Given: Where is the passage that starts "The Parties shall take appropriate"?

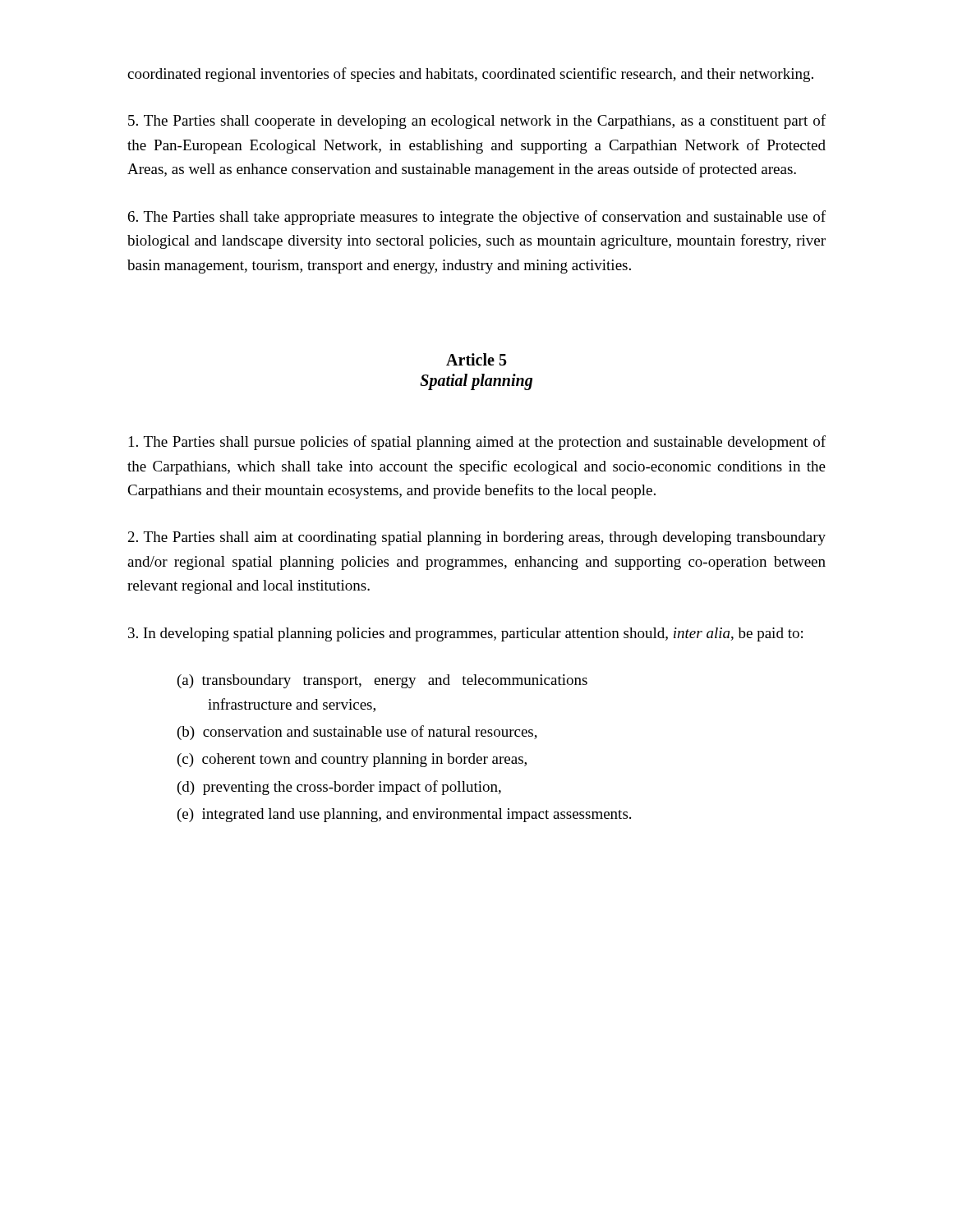Looking at the screenshot, I should tap(476, 240).
